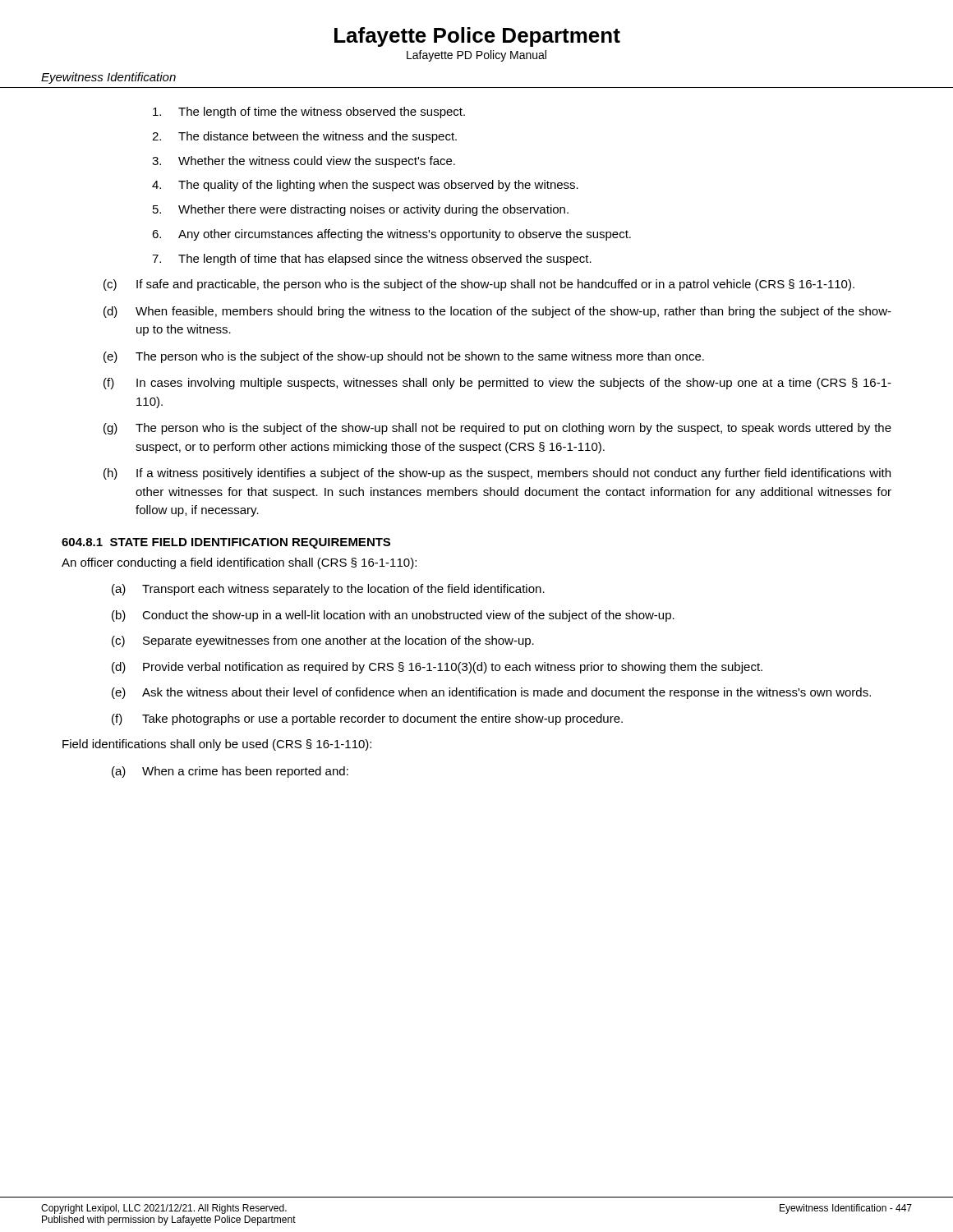
Task: Point to the text block starting "(e) Ask the witness about their"
Action: [501, 693]
